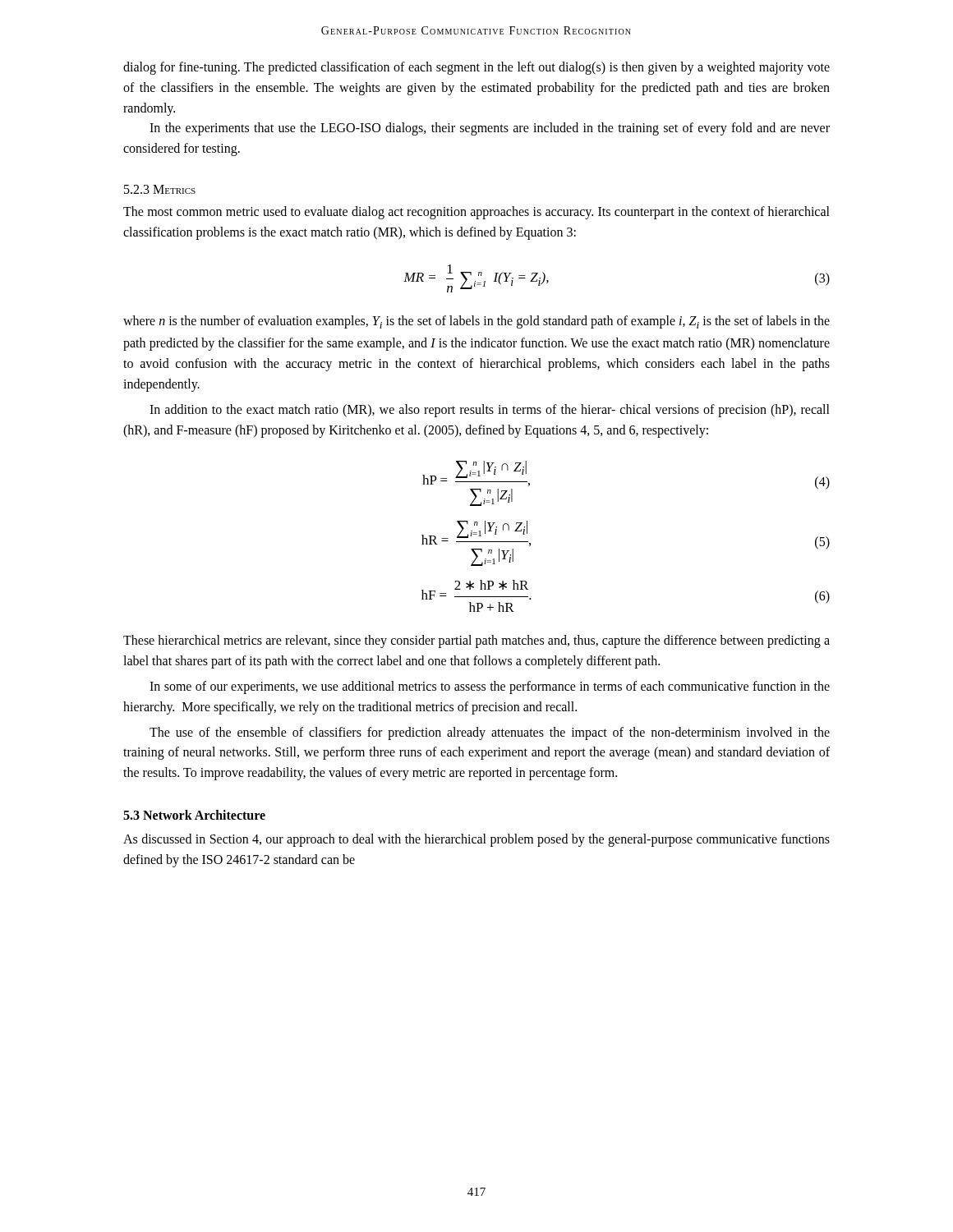Point to the passage starting "hF = 2 ∗"
The image size is (953, 1232).
pyautogui.click(x=491, y=597)
